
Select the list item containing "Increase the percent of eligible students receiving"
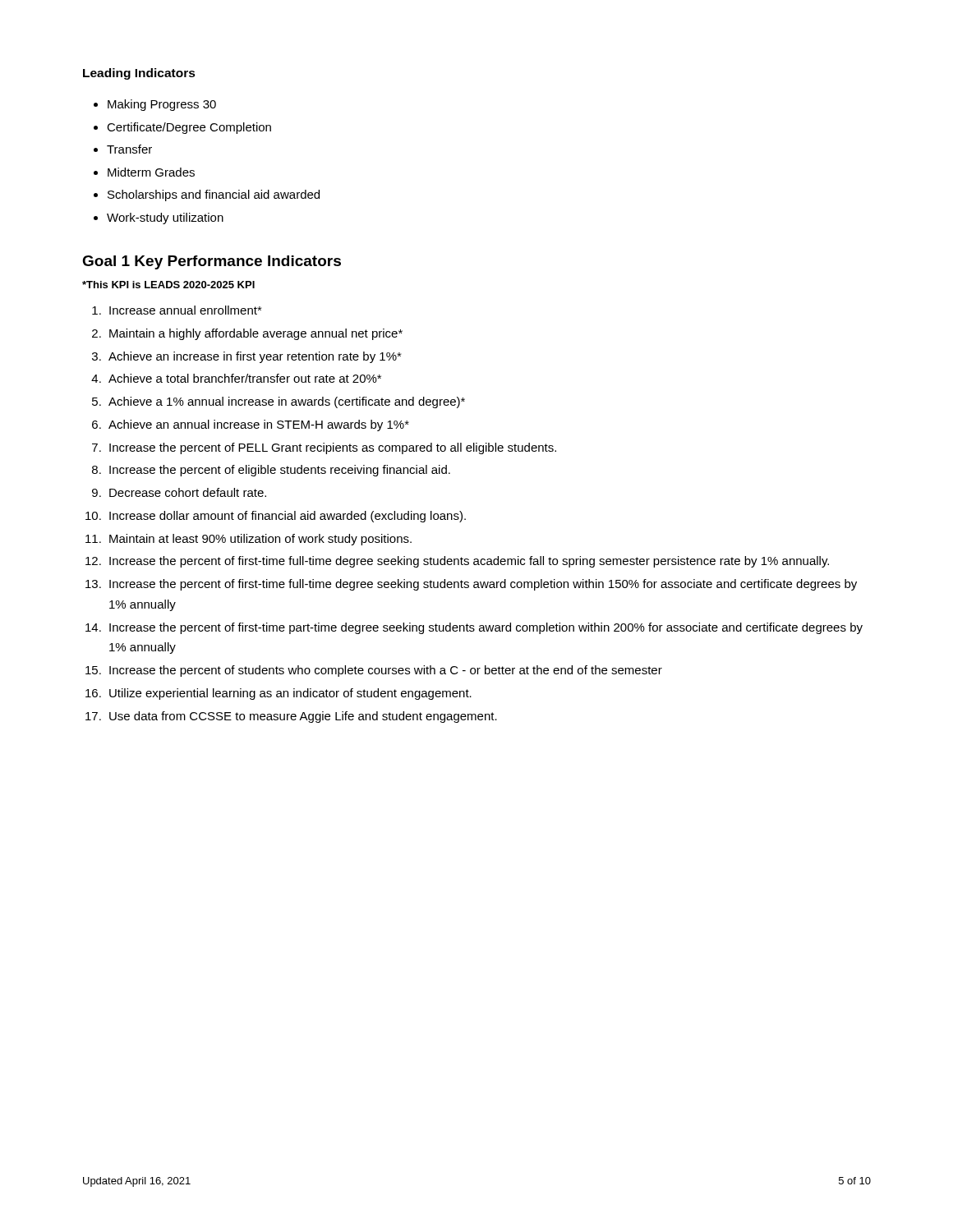tap(280, 470)
